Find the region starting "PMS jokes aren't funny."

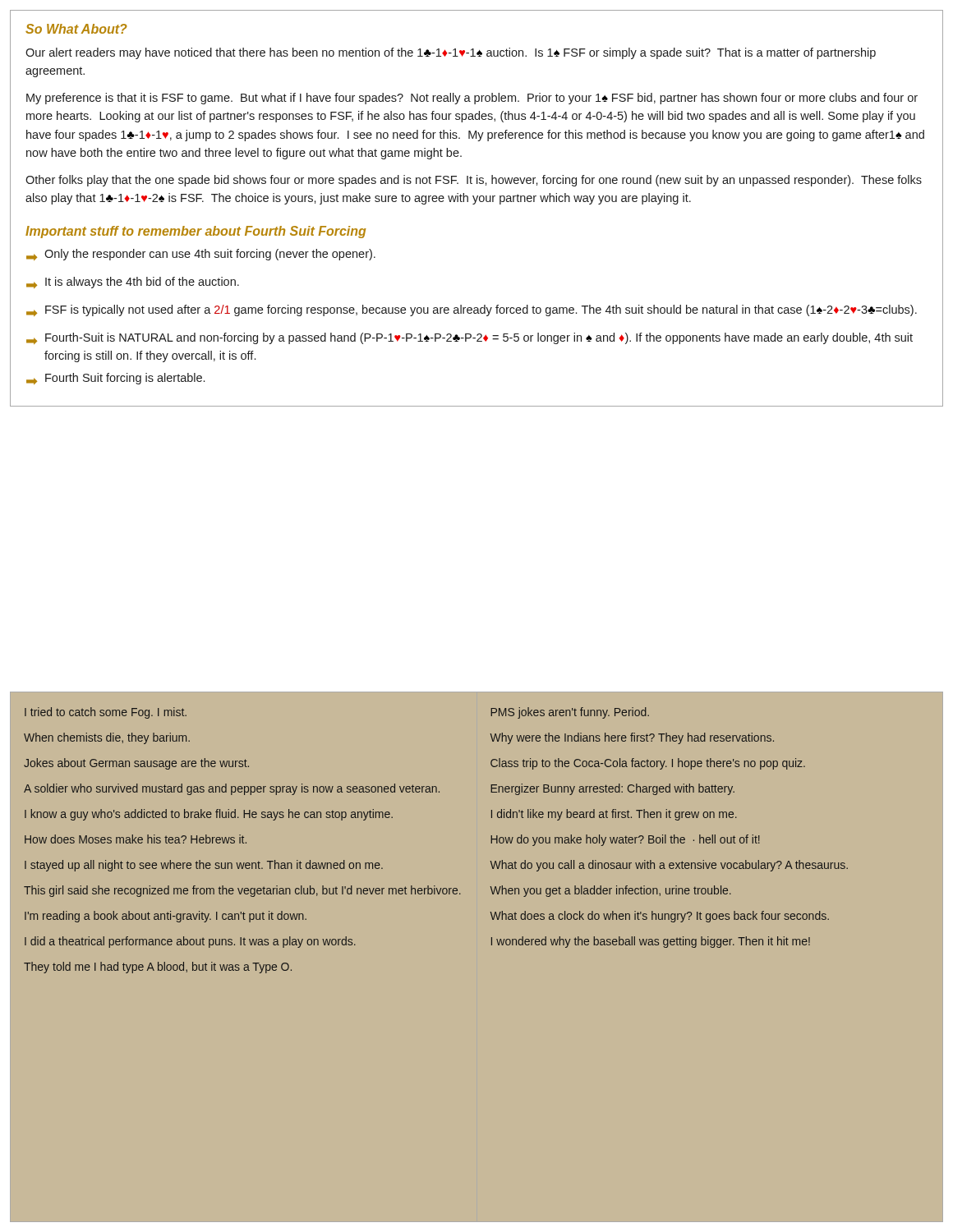[x=570, y=712]
